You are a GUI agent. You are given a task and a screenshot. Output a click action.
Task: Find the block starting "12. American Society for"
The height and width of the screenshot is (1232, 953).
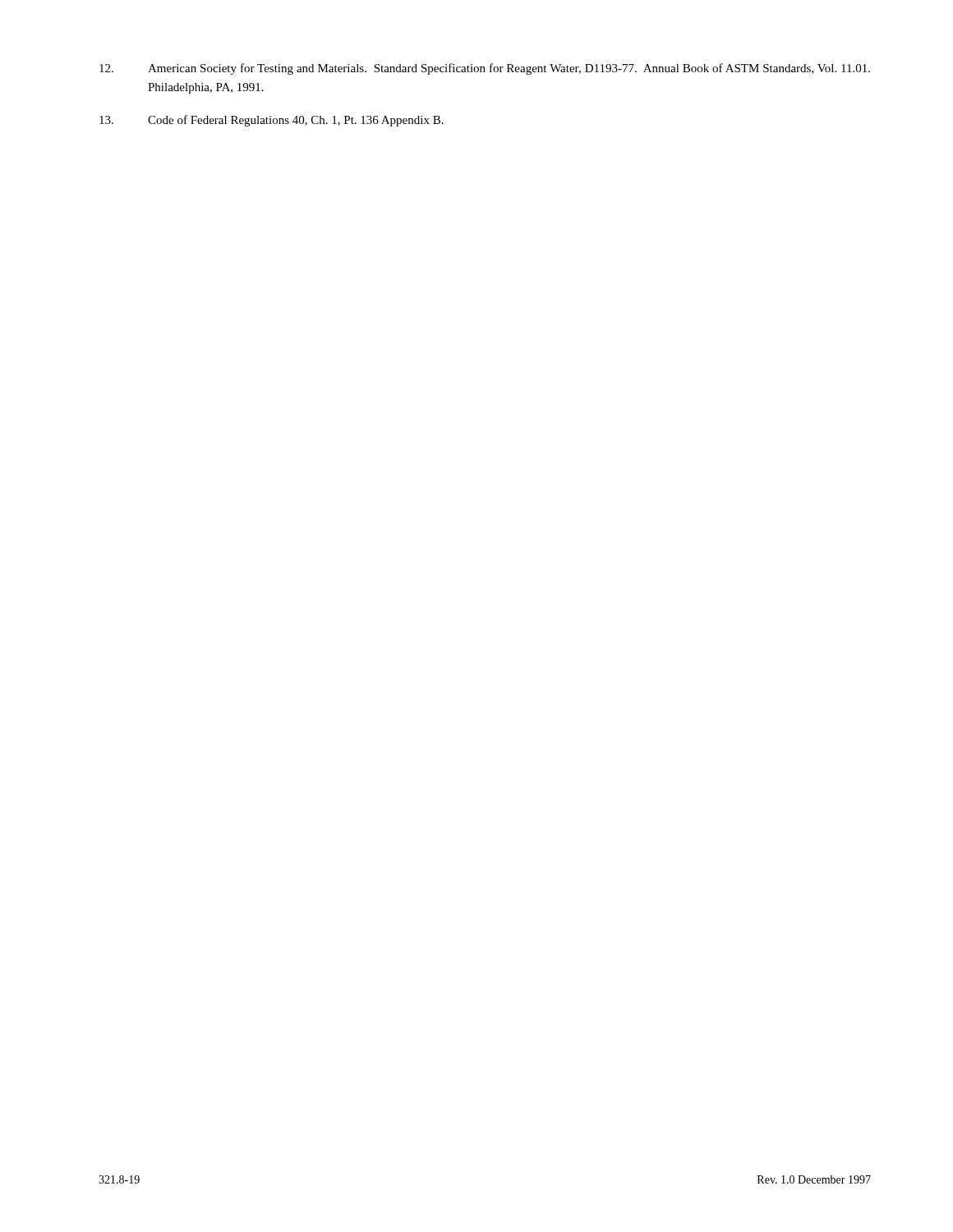point(485,78)
